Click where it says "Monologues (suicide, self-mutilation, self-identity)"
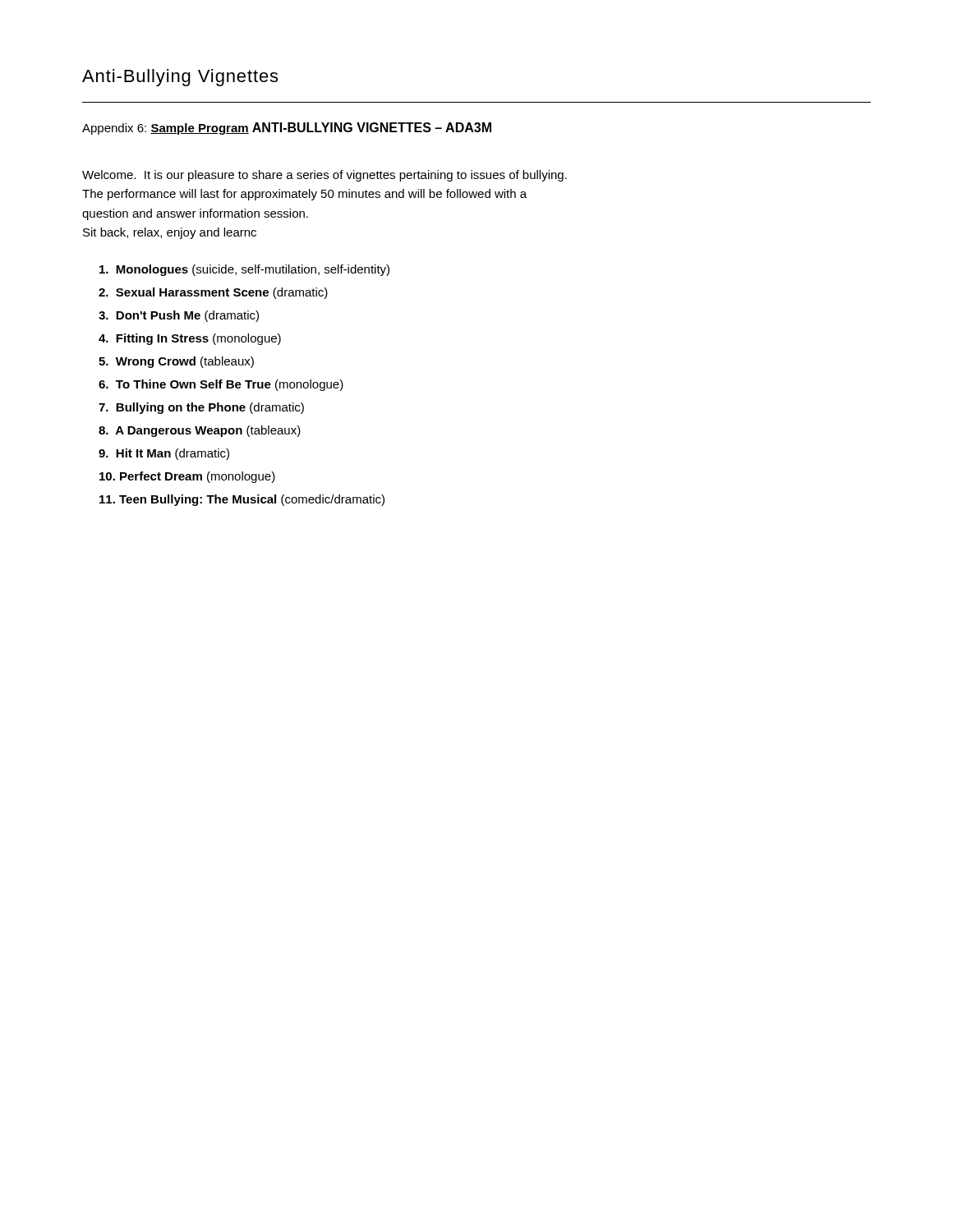Screen dimensions: 1232x953 coord(244,269)
